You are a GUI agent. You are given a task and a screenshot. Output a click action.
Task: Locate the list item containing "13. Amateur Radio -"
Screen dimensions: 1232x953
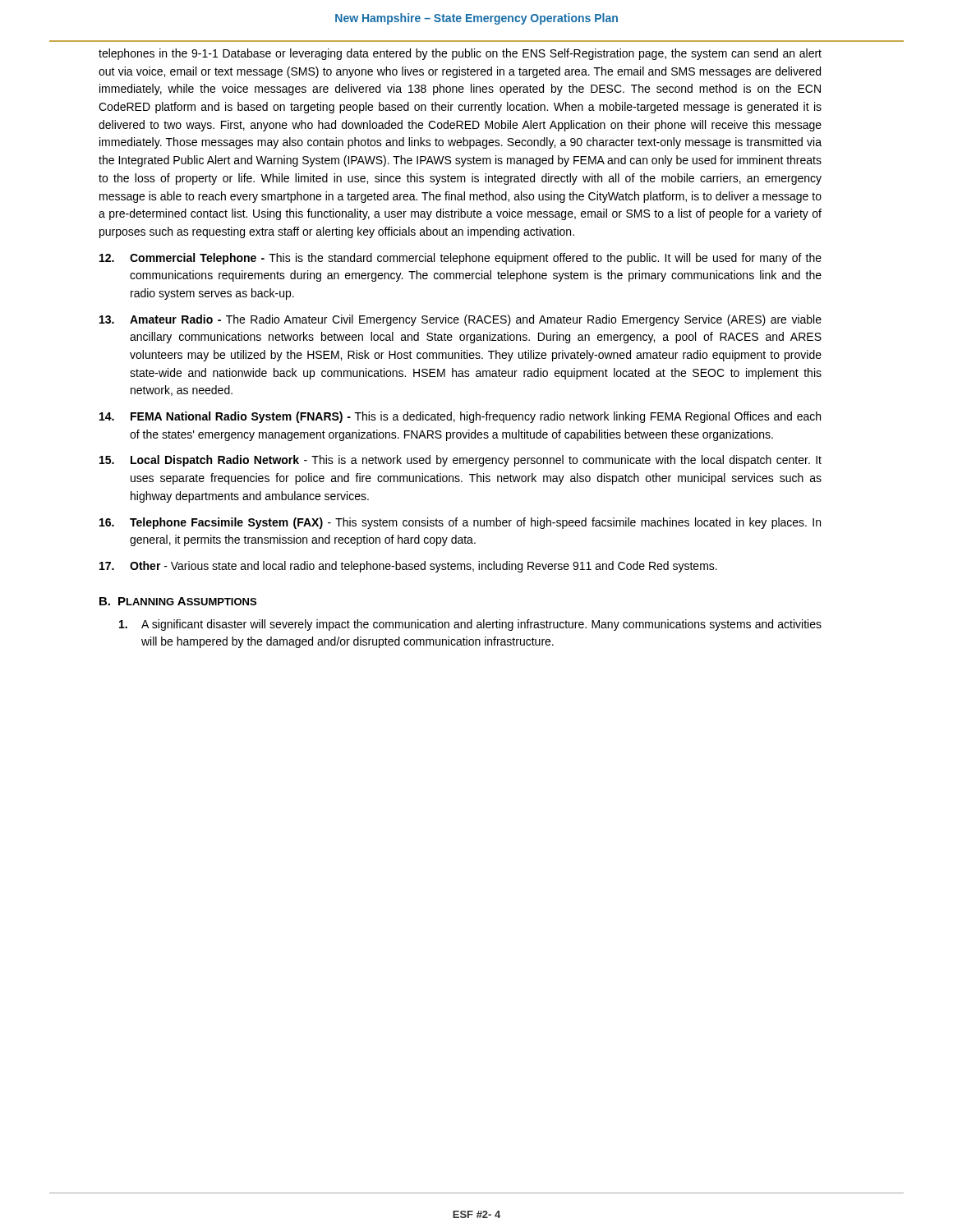[x=460, y=355]
